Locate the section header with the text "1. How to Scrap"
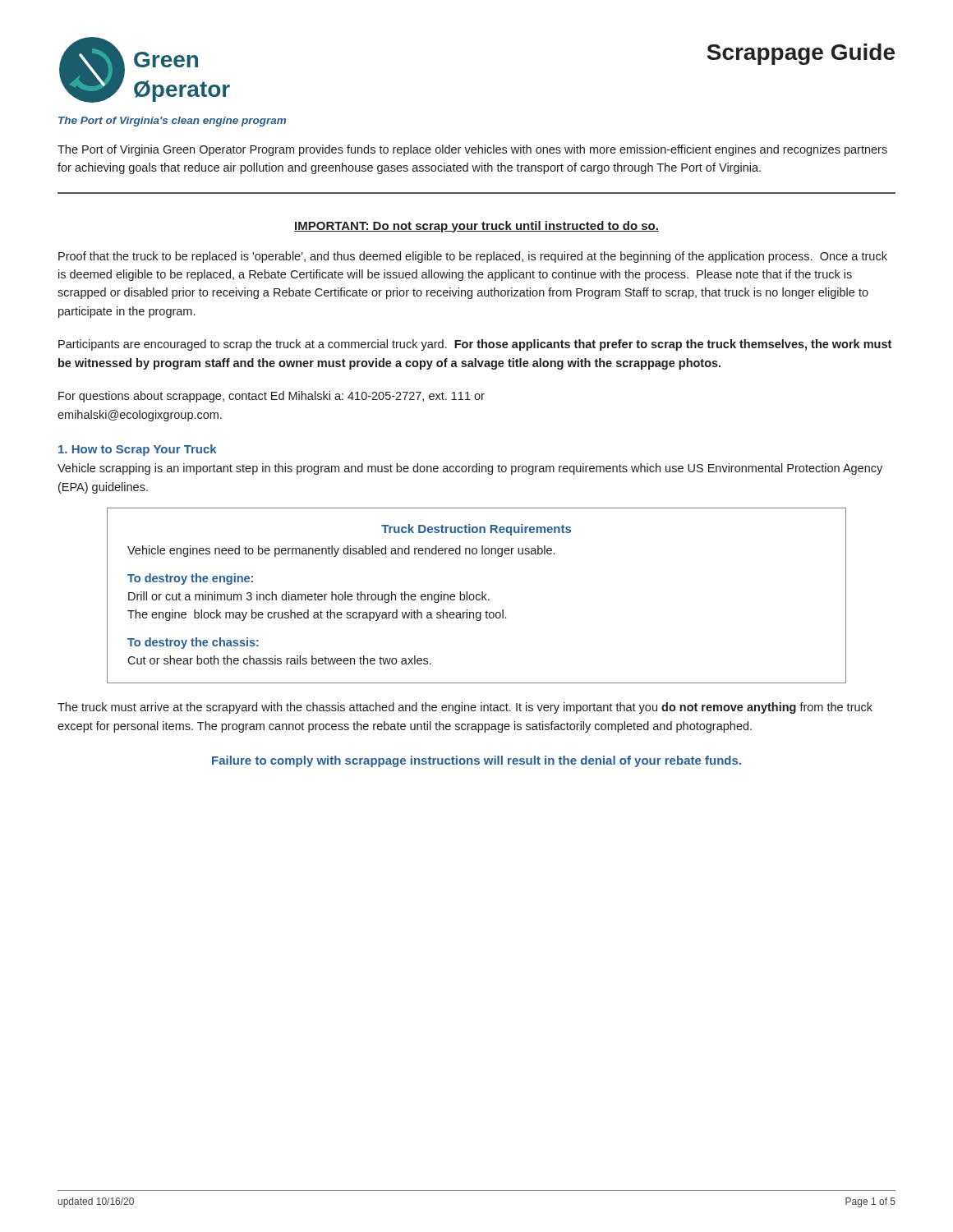 pos(137,449)
